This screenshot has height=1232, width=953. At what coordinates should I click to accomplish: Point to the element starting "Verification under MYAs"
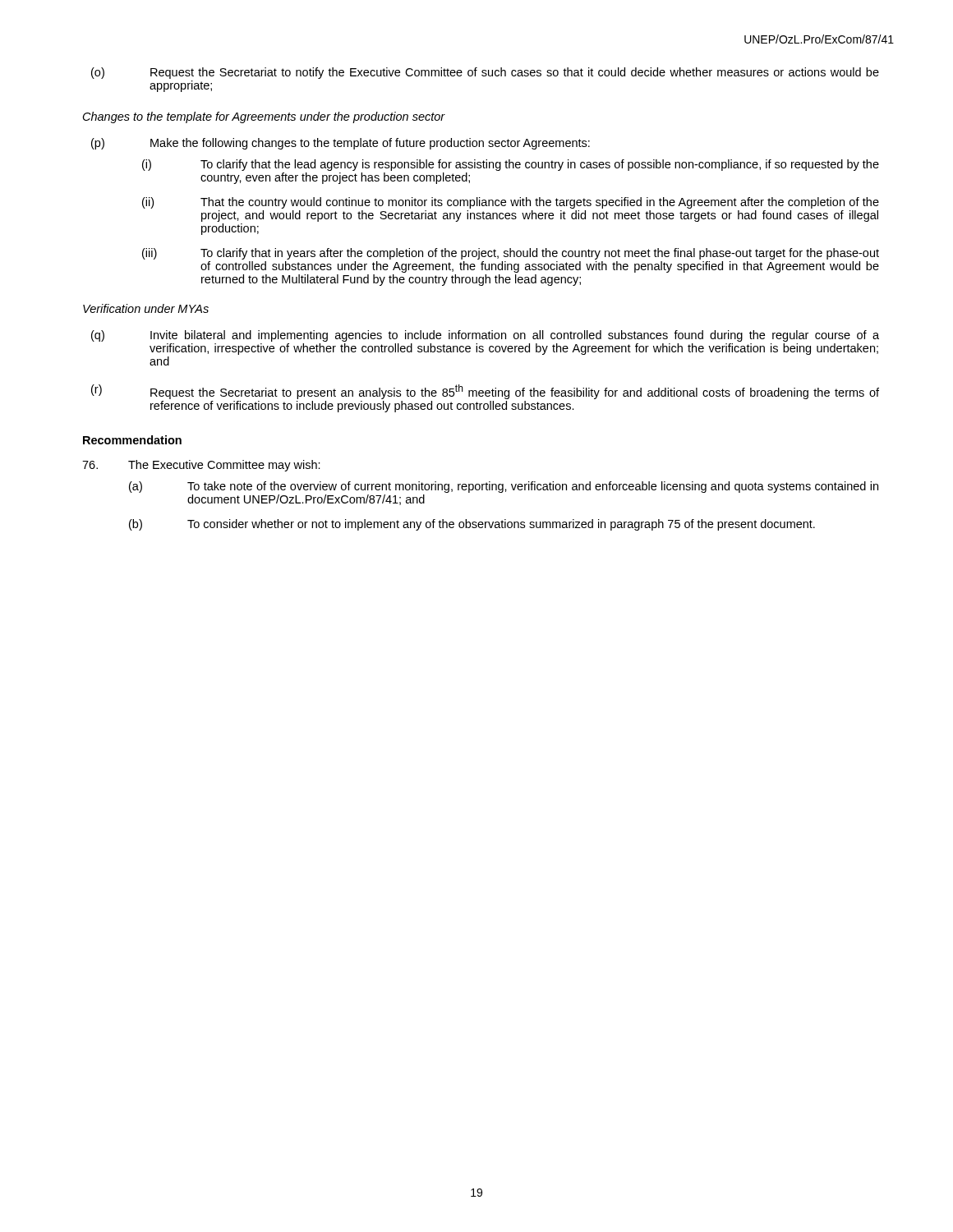146,309
